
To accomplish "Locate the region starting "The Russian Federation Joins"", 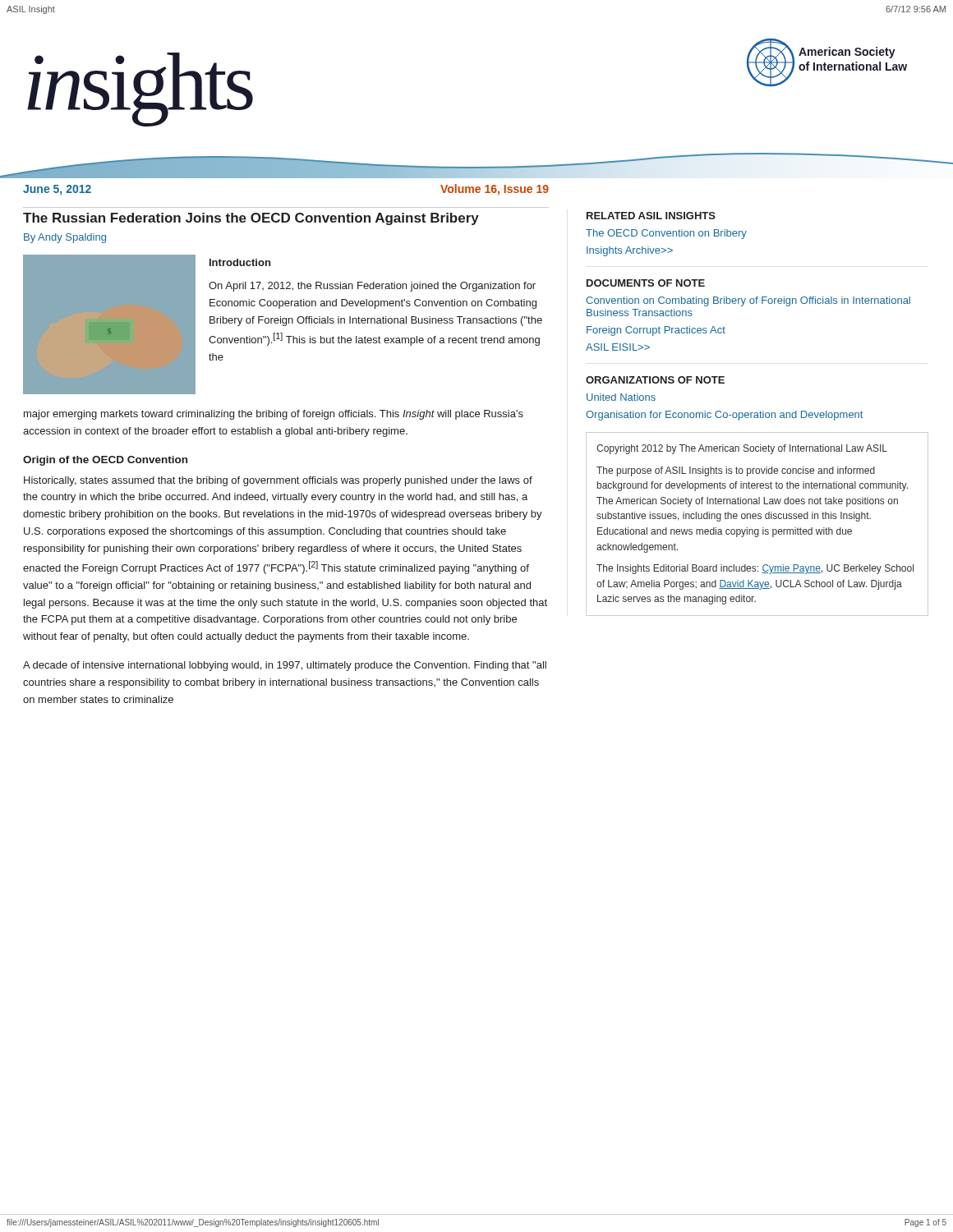I will pos(286,218).
